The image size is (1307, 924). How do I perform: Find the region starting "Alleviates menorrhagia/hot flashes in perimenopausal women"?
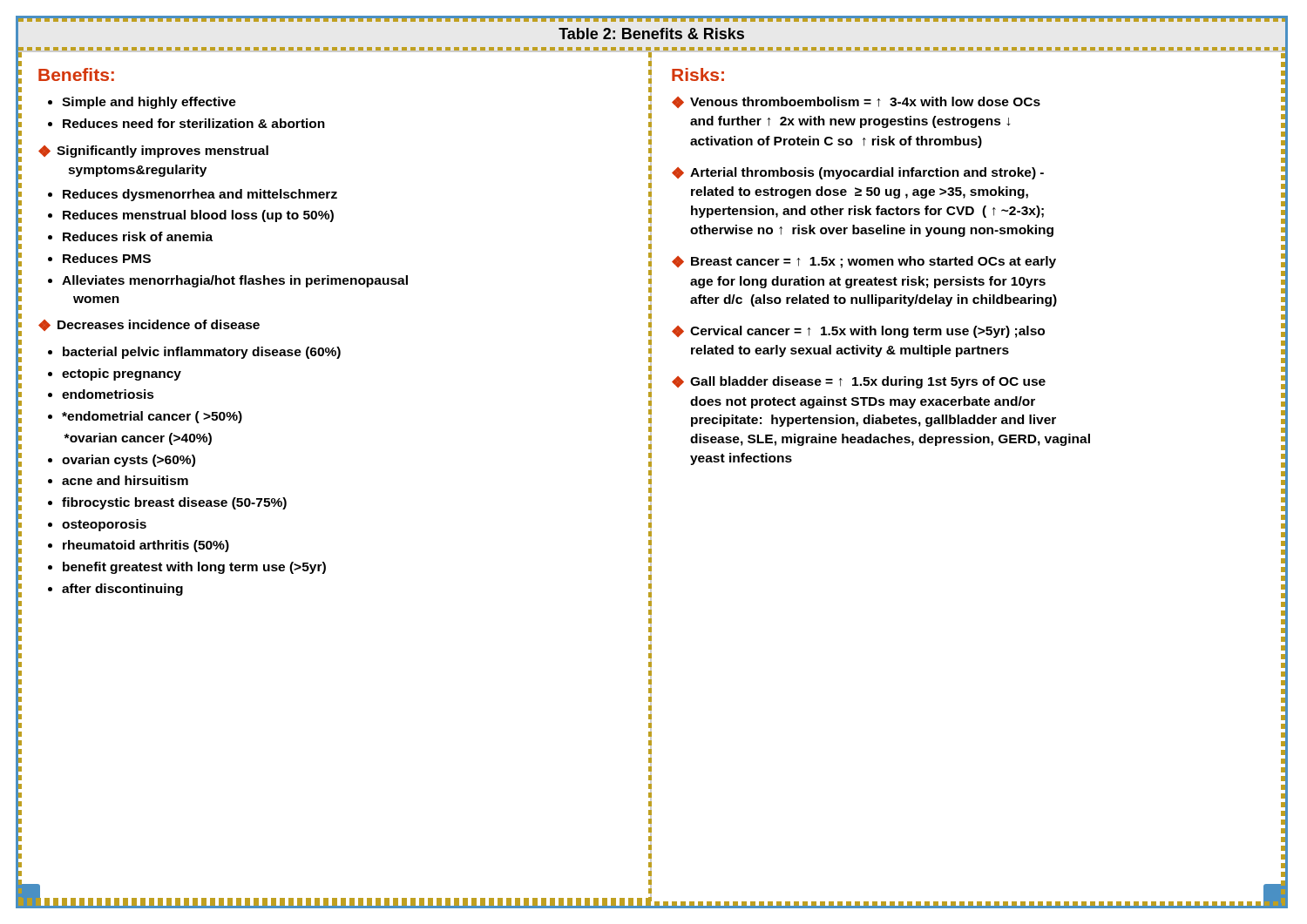click(x=235, y=289)
